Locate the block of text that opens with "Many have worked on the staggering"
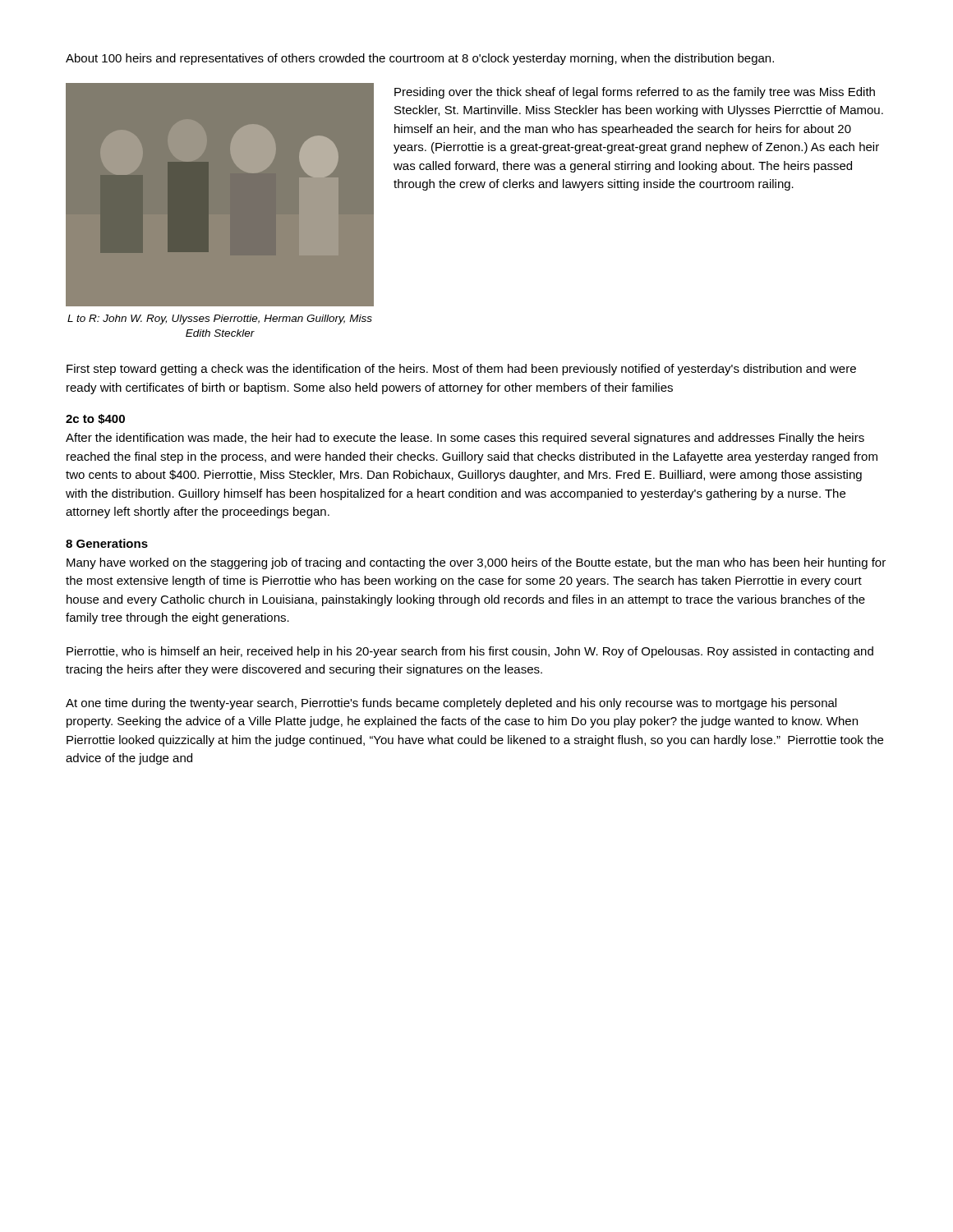 [x=476, y=590]
